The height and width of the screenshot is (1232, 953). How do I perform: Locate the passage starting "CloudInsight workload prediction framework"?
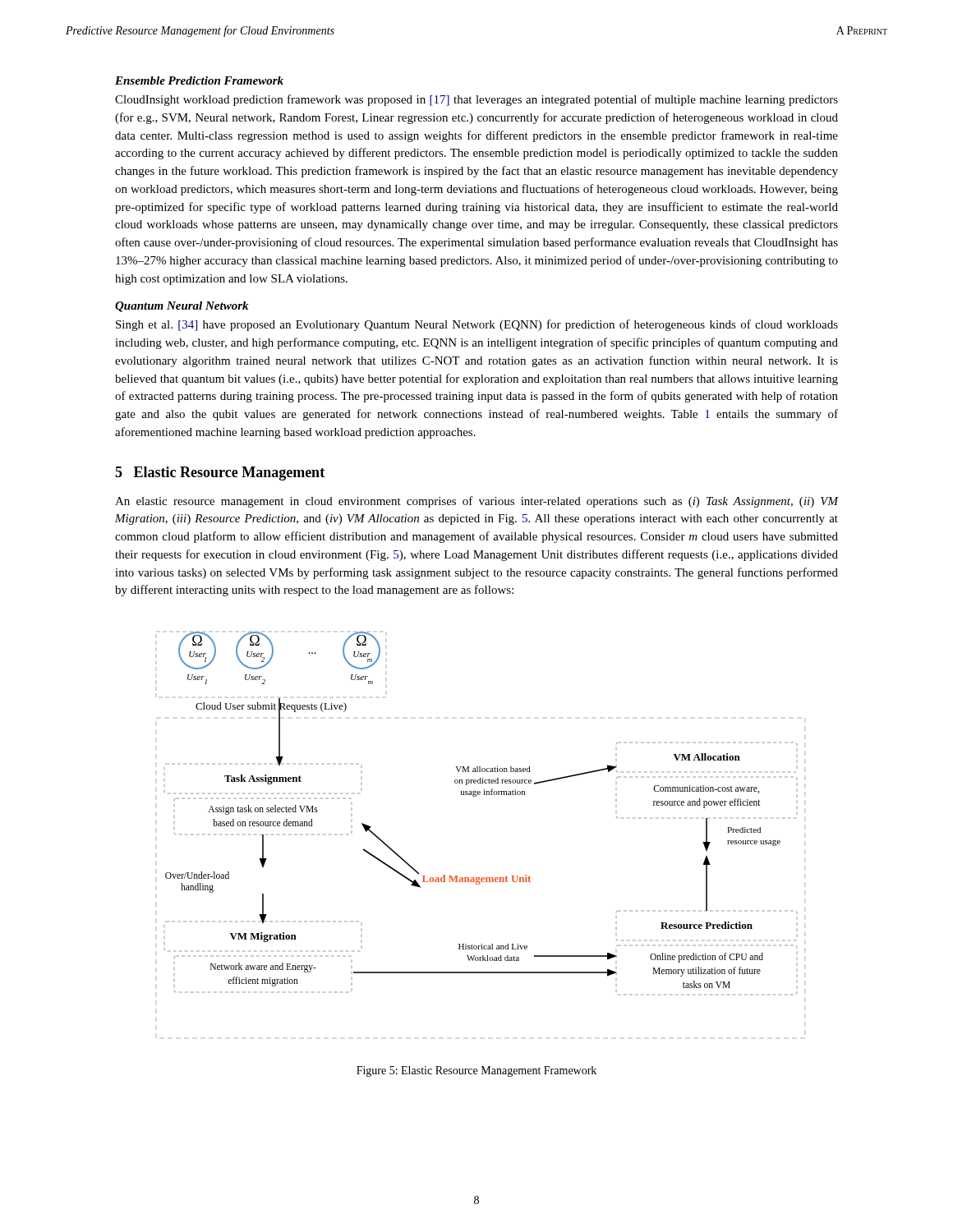click(476, 189)
